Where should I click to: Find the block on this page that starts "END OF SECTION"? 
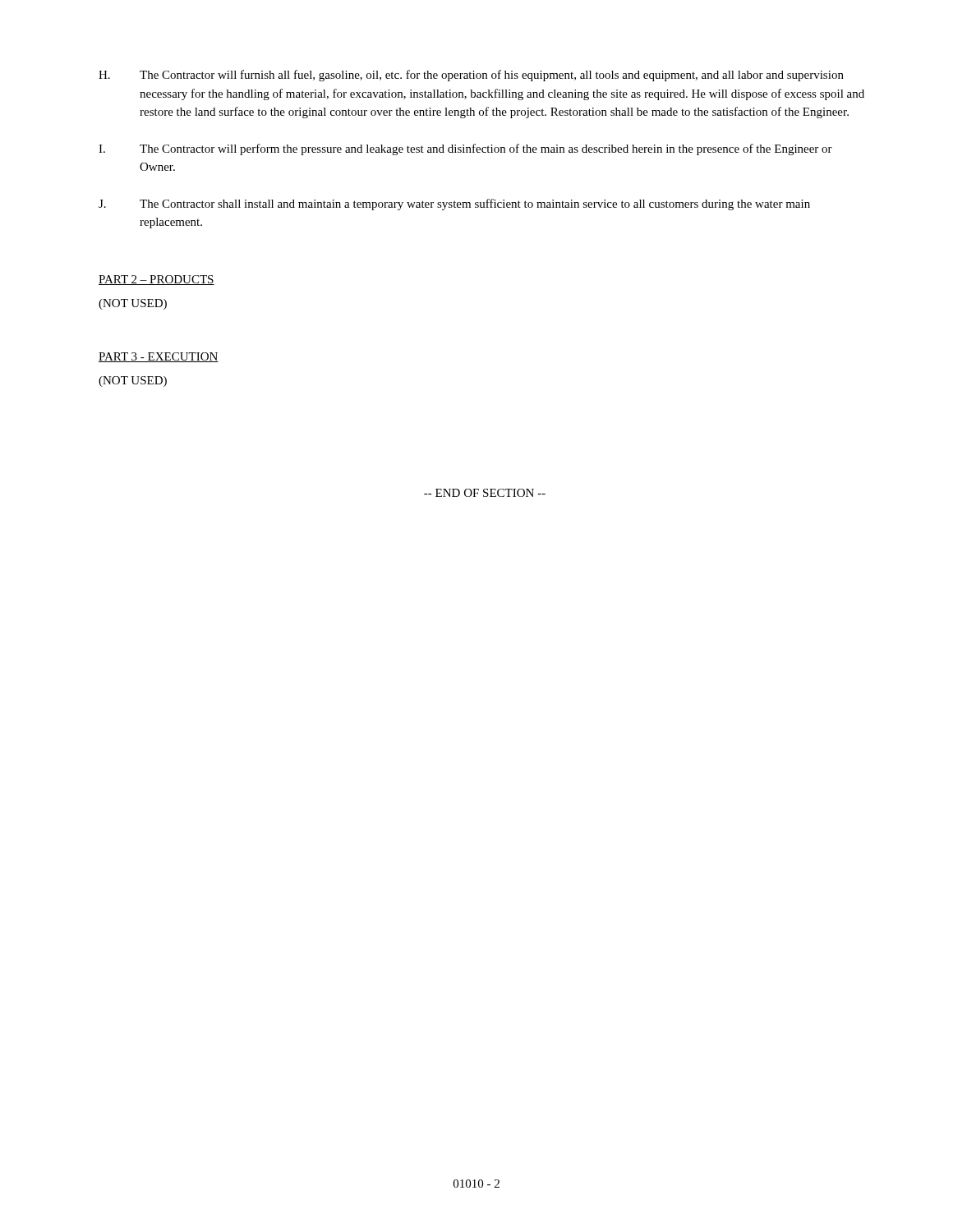coord(485,492)
